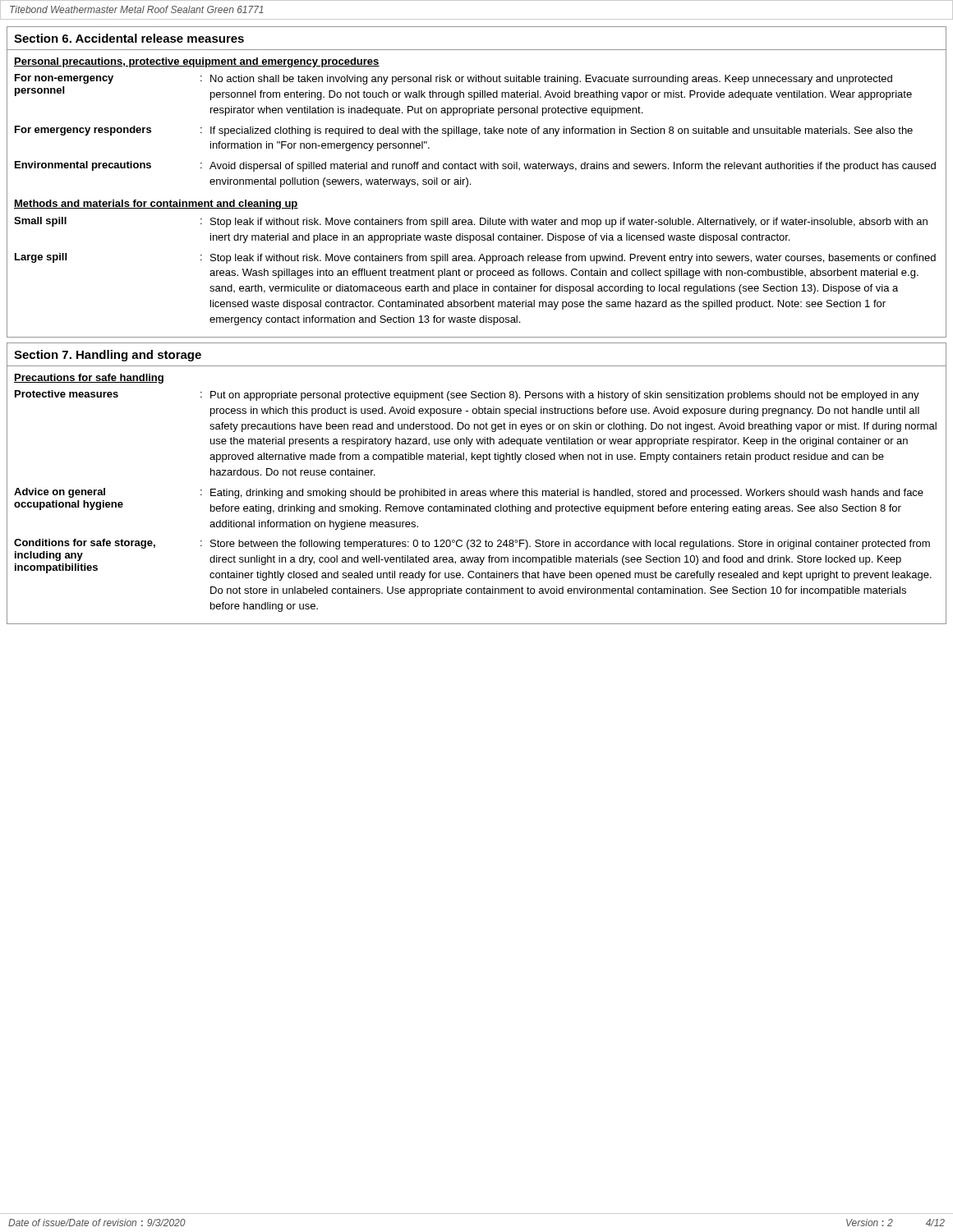The height and width of the screenshot is (1232, 953).
Task: Point to the block beginning "Small spill : Stop leak if without"
Action: [476, 230]
